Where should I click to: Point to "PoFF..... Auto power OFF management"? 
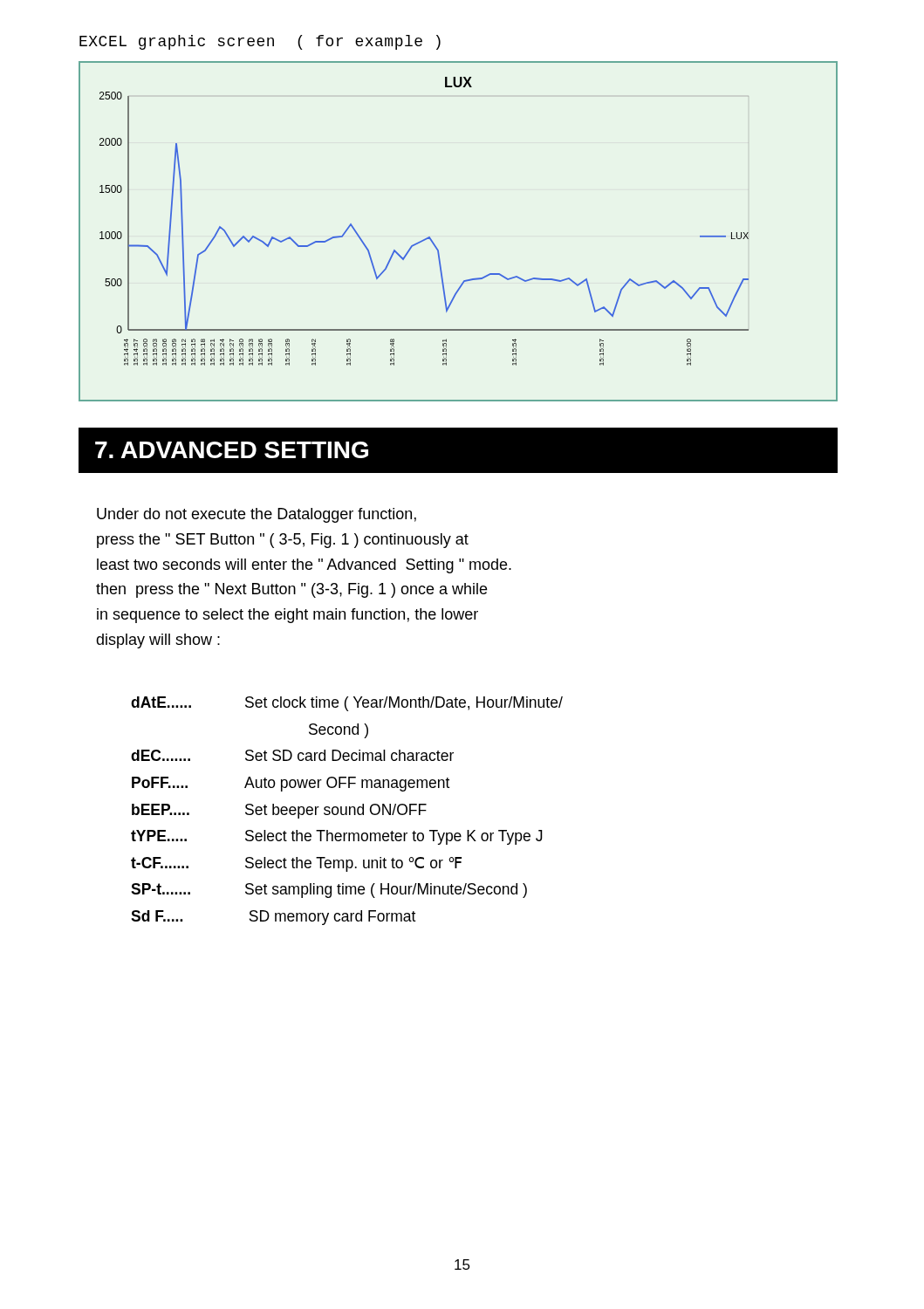(x=291, y=784)
